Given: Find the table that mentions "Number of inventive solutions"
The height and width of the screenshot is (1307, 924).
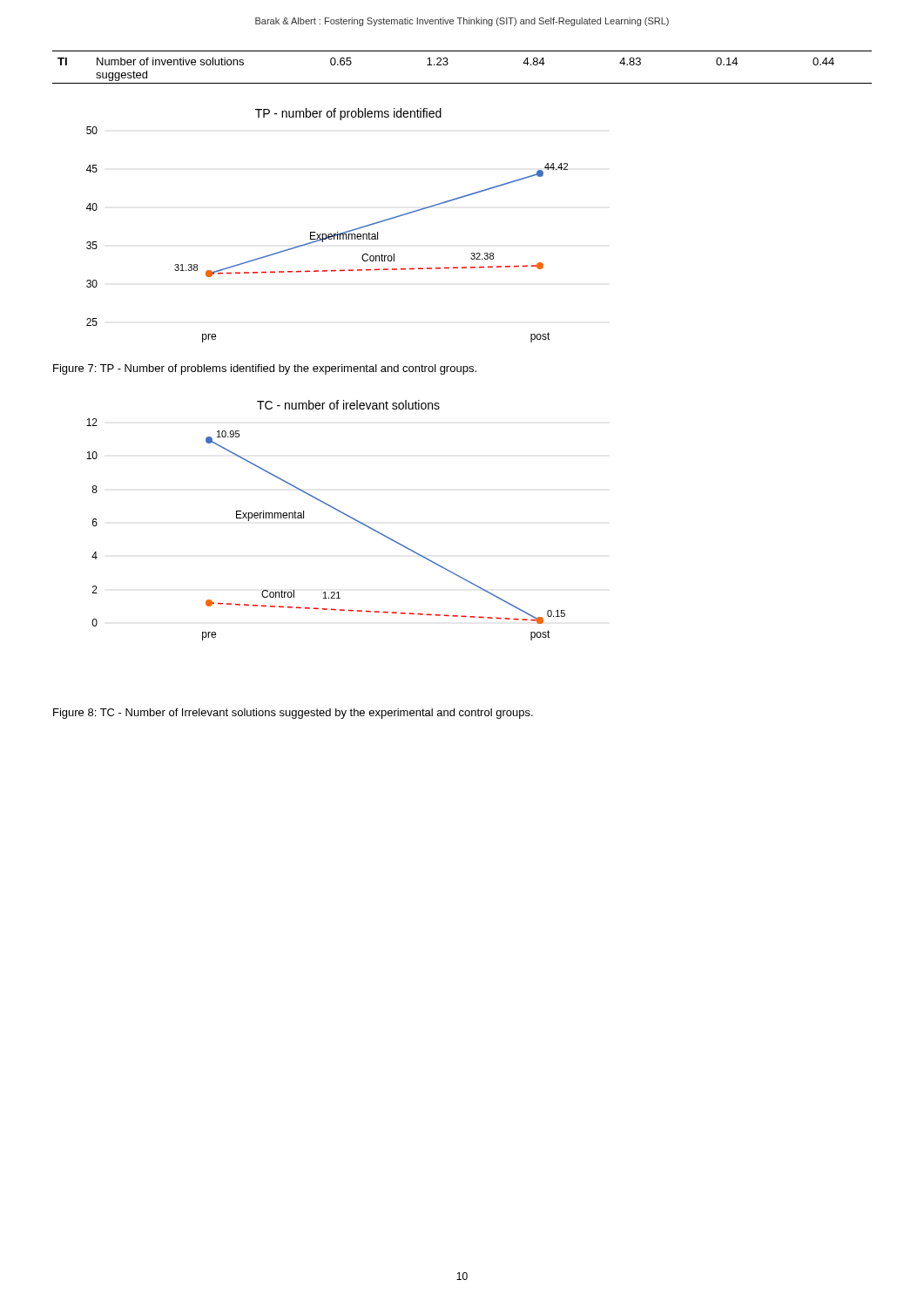Looking at the screenshot, I should pyautogui.click(x=462, y=67).
